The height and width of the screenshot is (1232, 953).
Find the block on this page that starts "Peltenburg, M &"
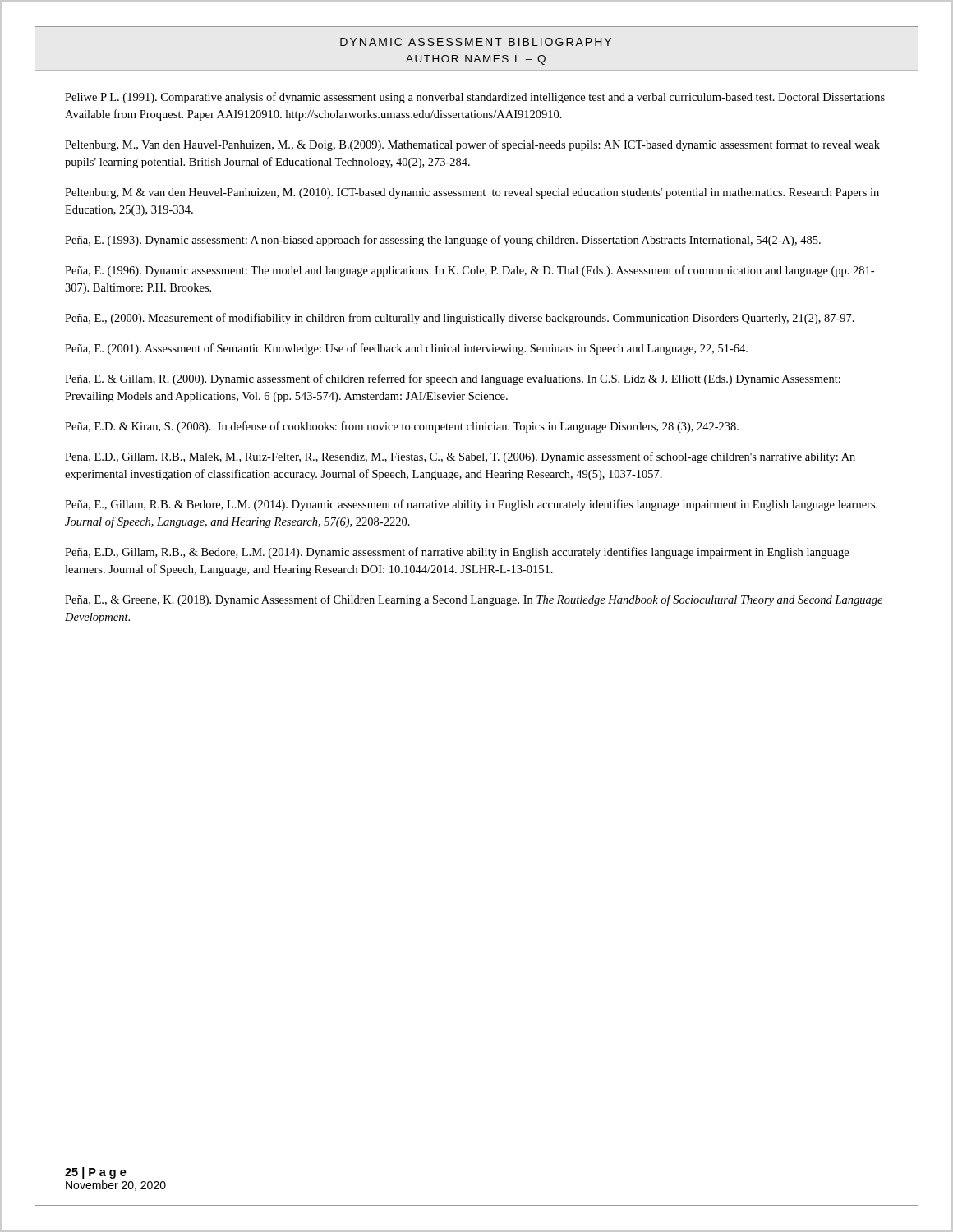tap(472, 201)
